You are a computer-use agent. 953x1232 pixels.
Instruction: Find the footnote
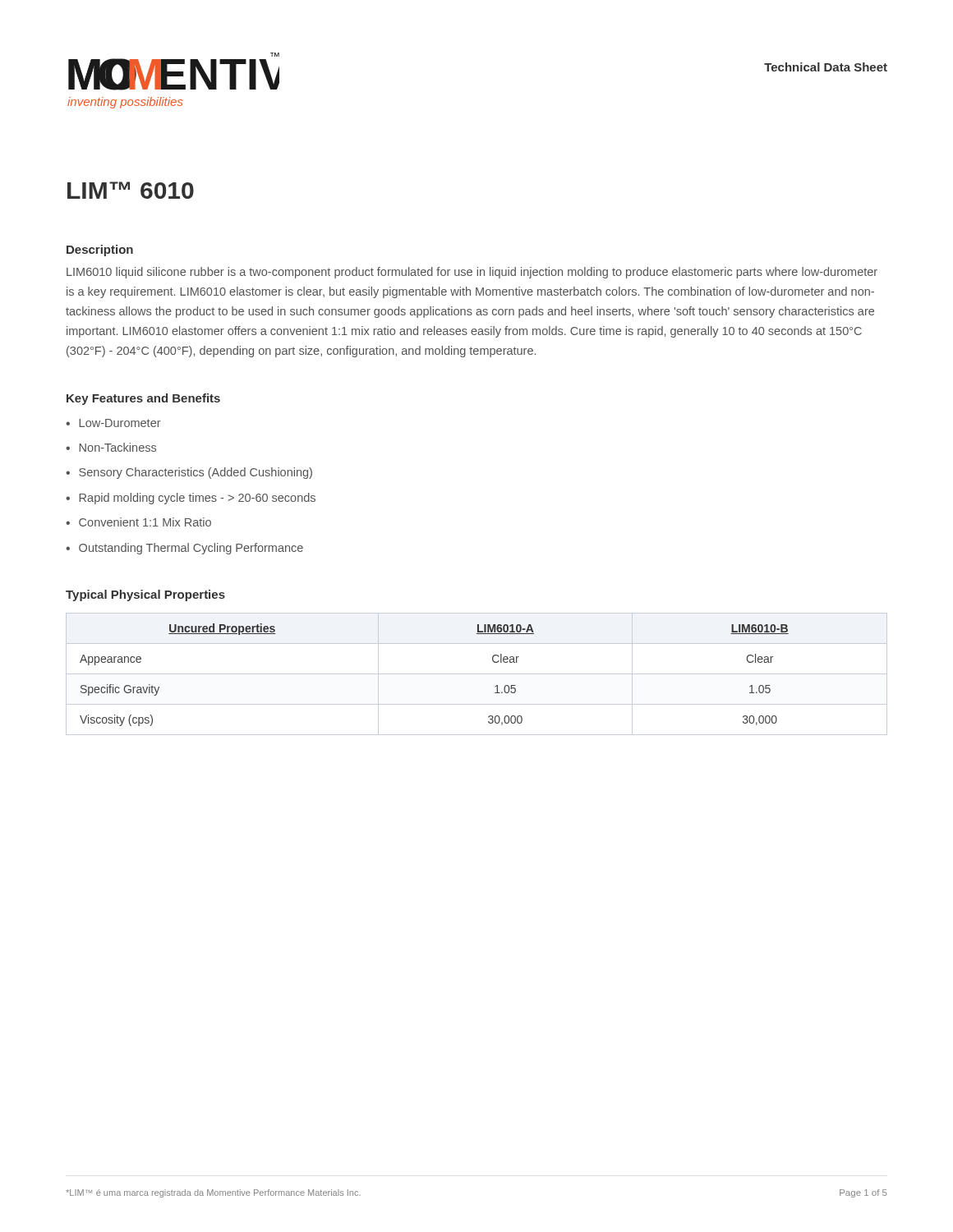(213, 1193)
